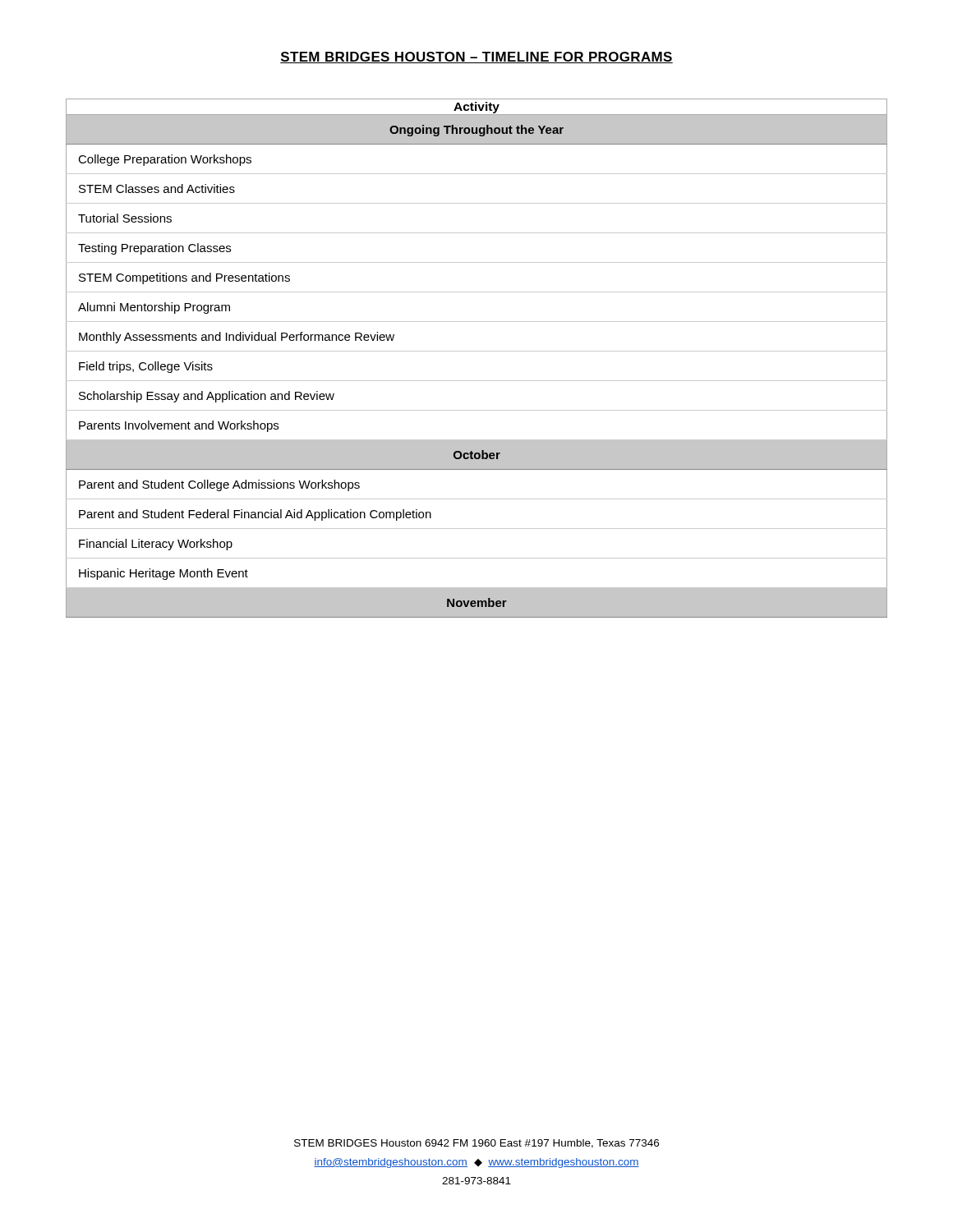
Task: Locate the table with the text "Testing Preparation Classes"
Action: [x=476, y=358]
